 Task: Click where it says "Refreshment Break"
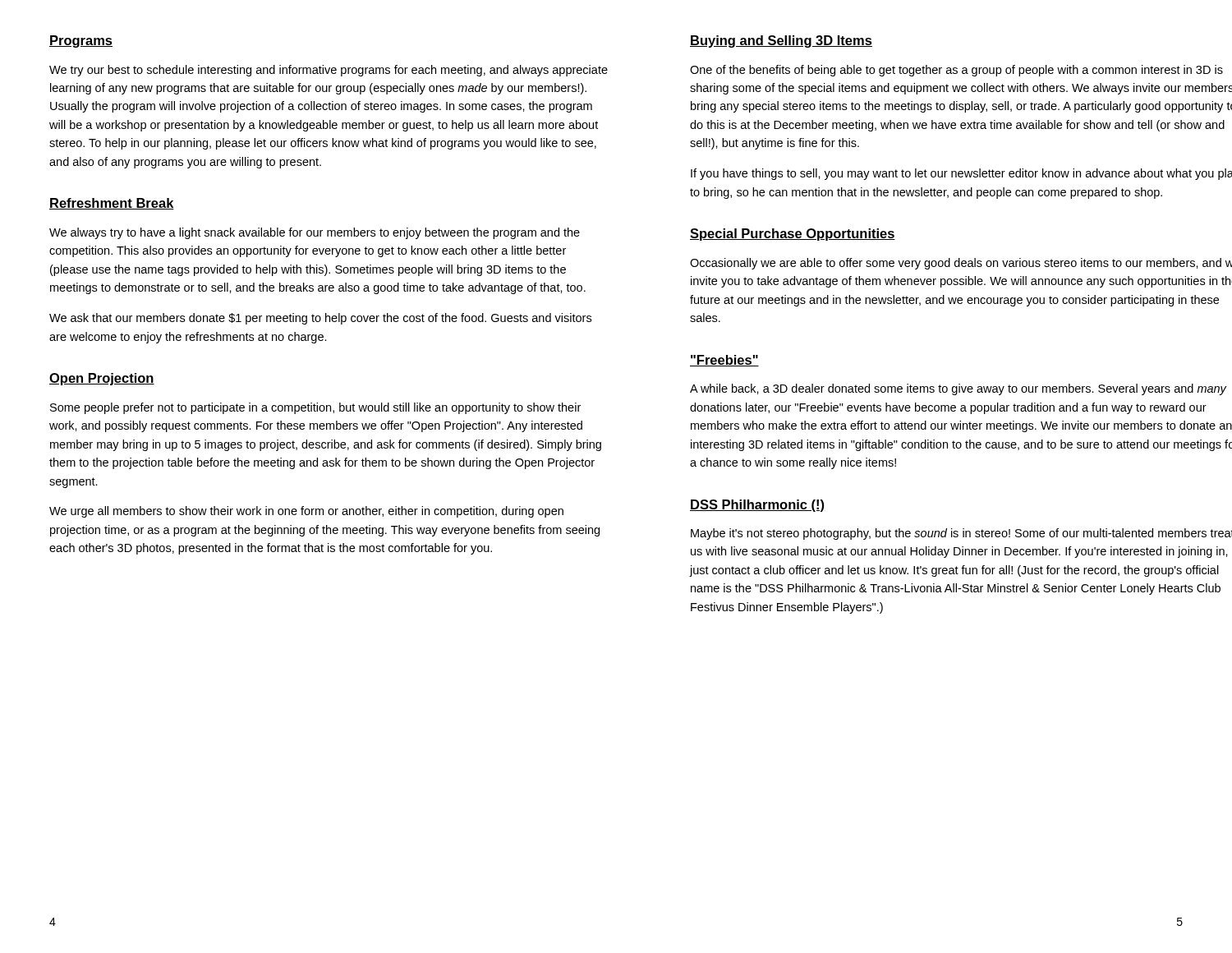[x=112, y=204]
